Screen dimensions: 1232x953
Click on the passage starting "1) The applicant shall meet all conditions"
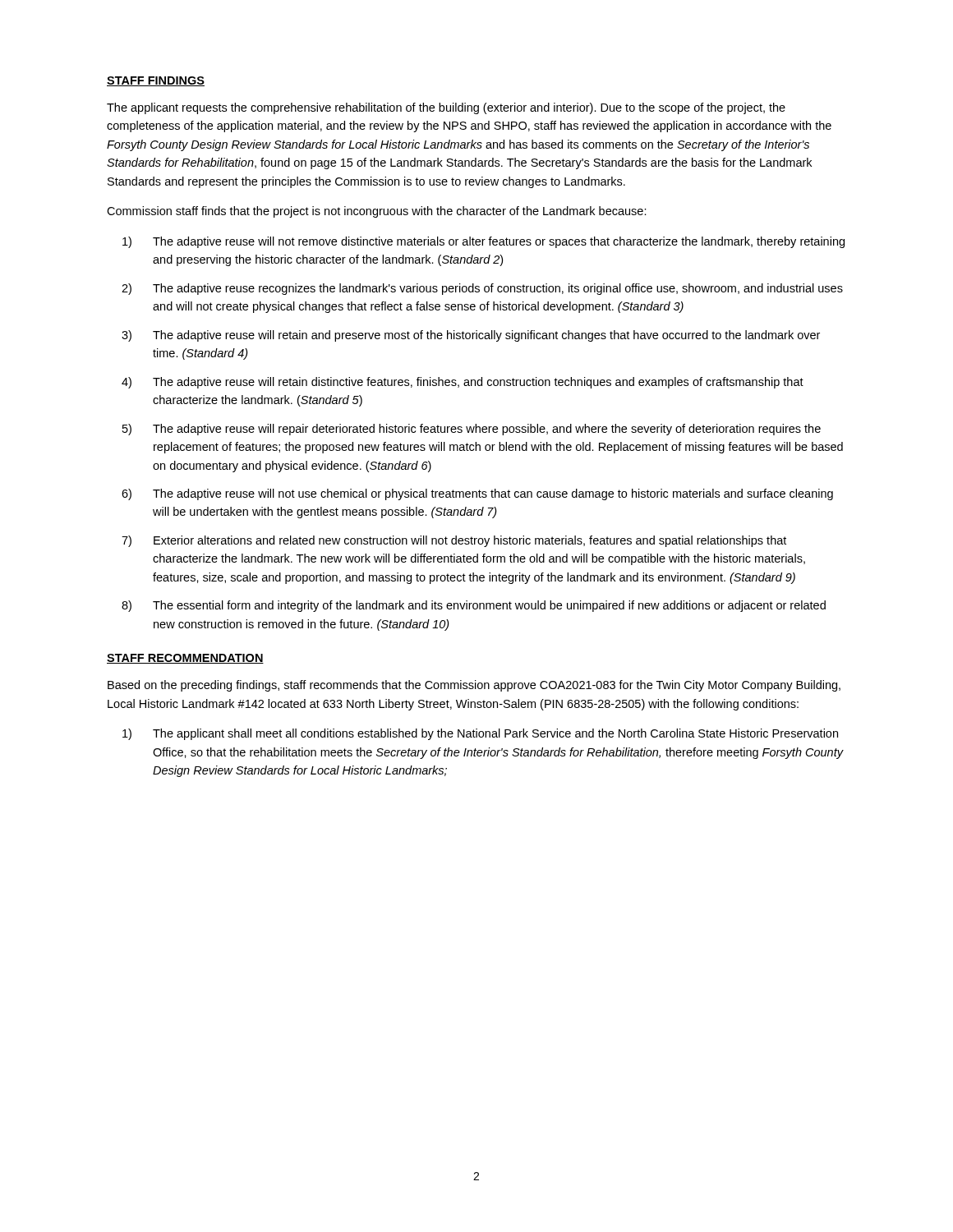click(476, 752)
